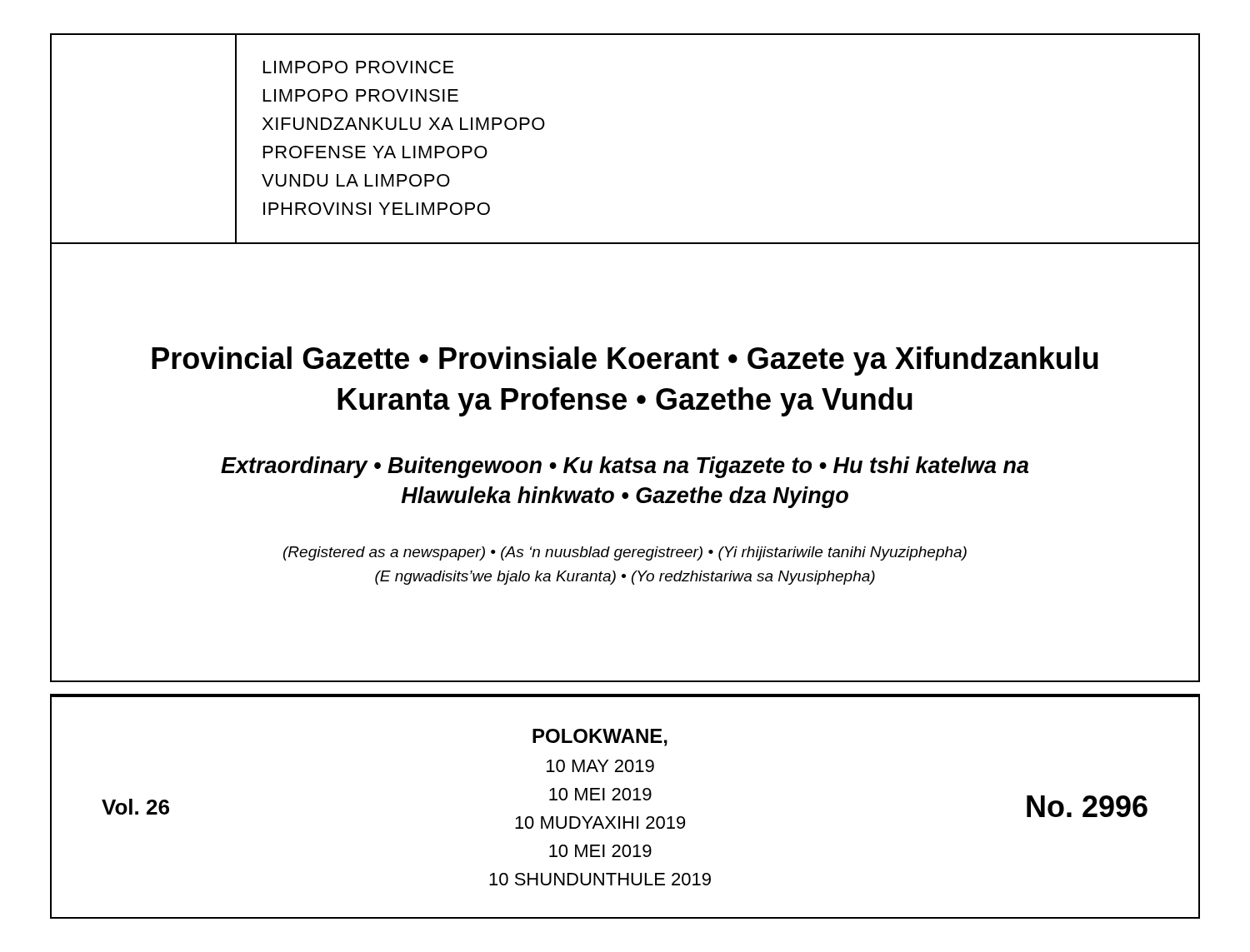Click on the title with the text "Extraordinary • Buitengewoon • Ku katsa na Tigazete"
This screenshot has width=1250, height=952.
click(625, 481)
